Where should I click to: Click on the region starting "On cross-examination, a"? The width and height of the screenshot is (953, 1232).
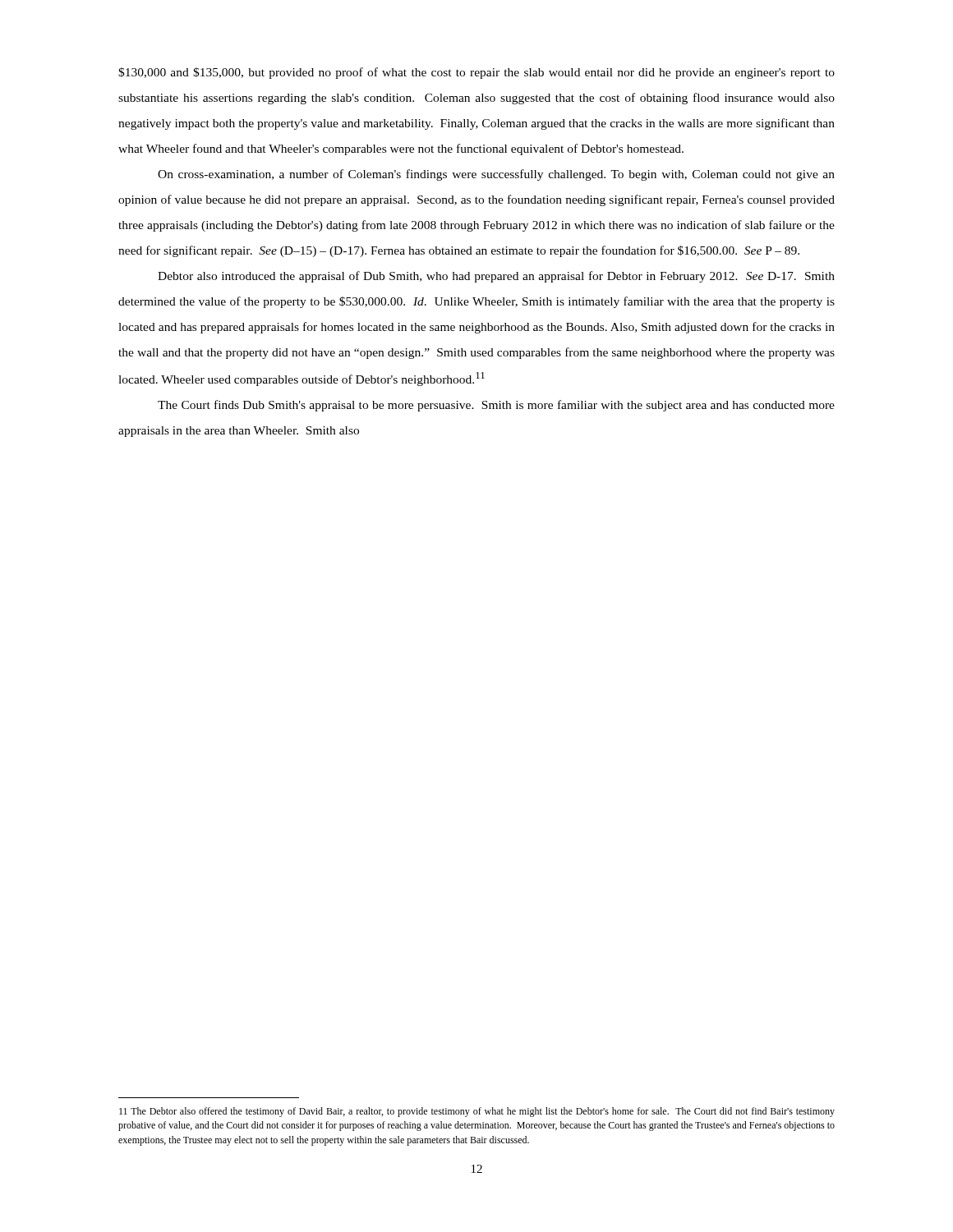coord(476,212)
